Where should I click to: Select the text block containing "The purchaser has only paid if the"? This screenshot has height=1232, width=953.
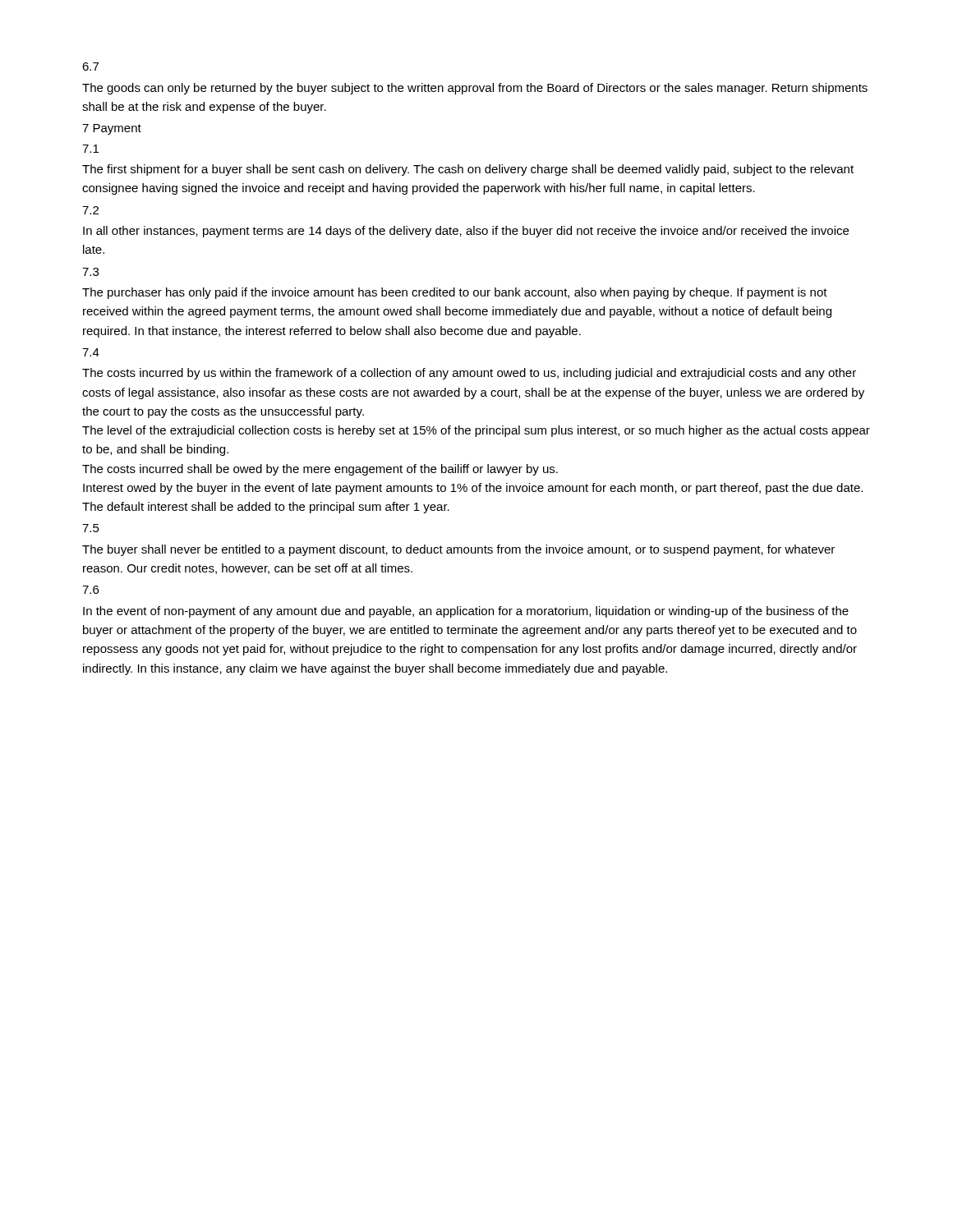click(476, 311)
